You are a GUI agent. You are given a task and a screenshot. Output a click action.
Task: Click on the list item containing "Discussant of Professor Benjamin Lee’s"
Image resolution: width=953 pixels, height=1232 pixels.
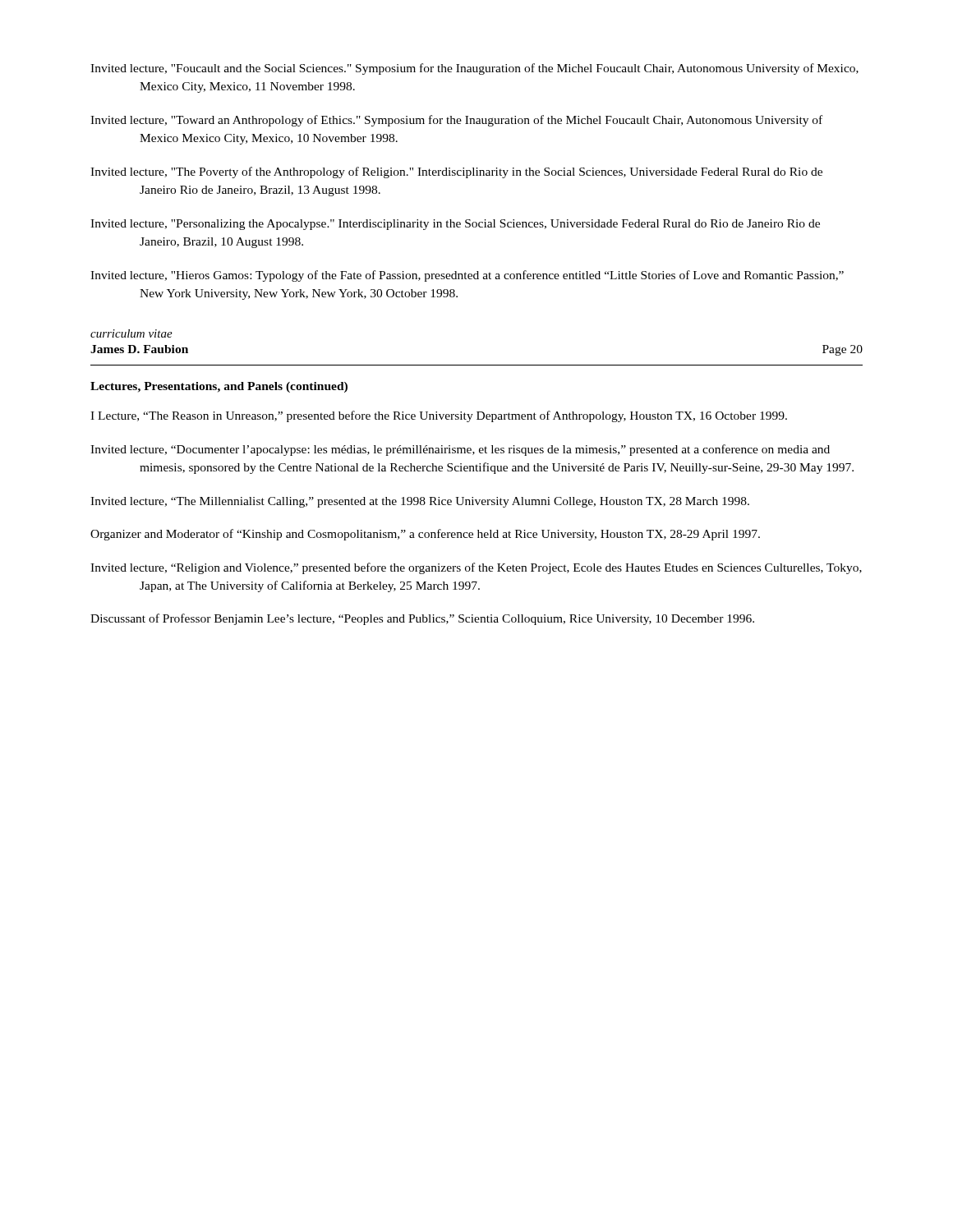pos(423,618)
